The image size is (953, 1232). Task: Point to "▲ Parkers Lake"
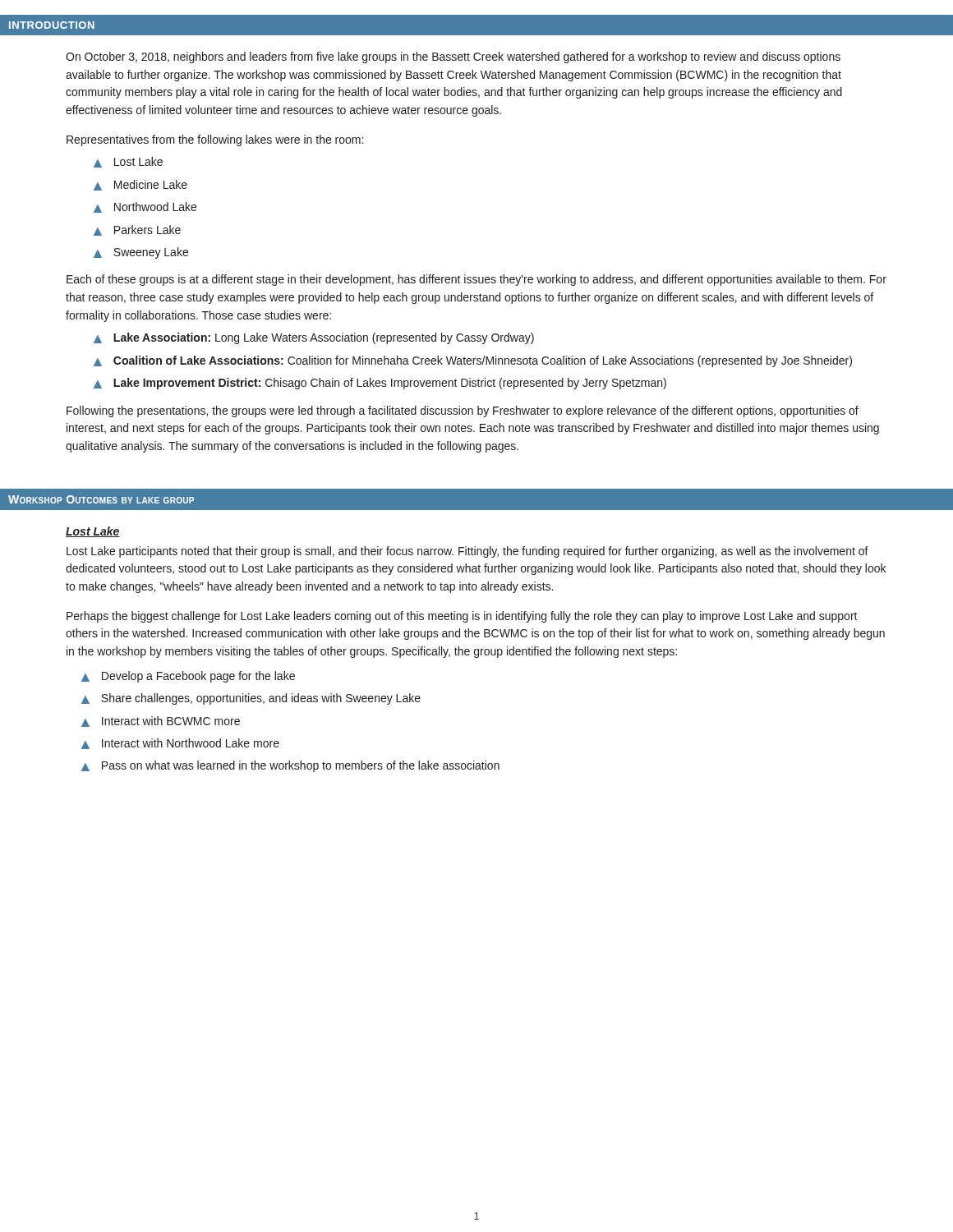tap(136, 231)
